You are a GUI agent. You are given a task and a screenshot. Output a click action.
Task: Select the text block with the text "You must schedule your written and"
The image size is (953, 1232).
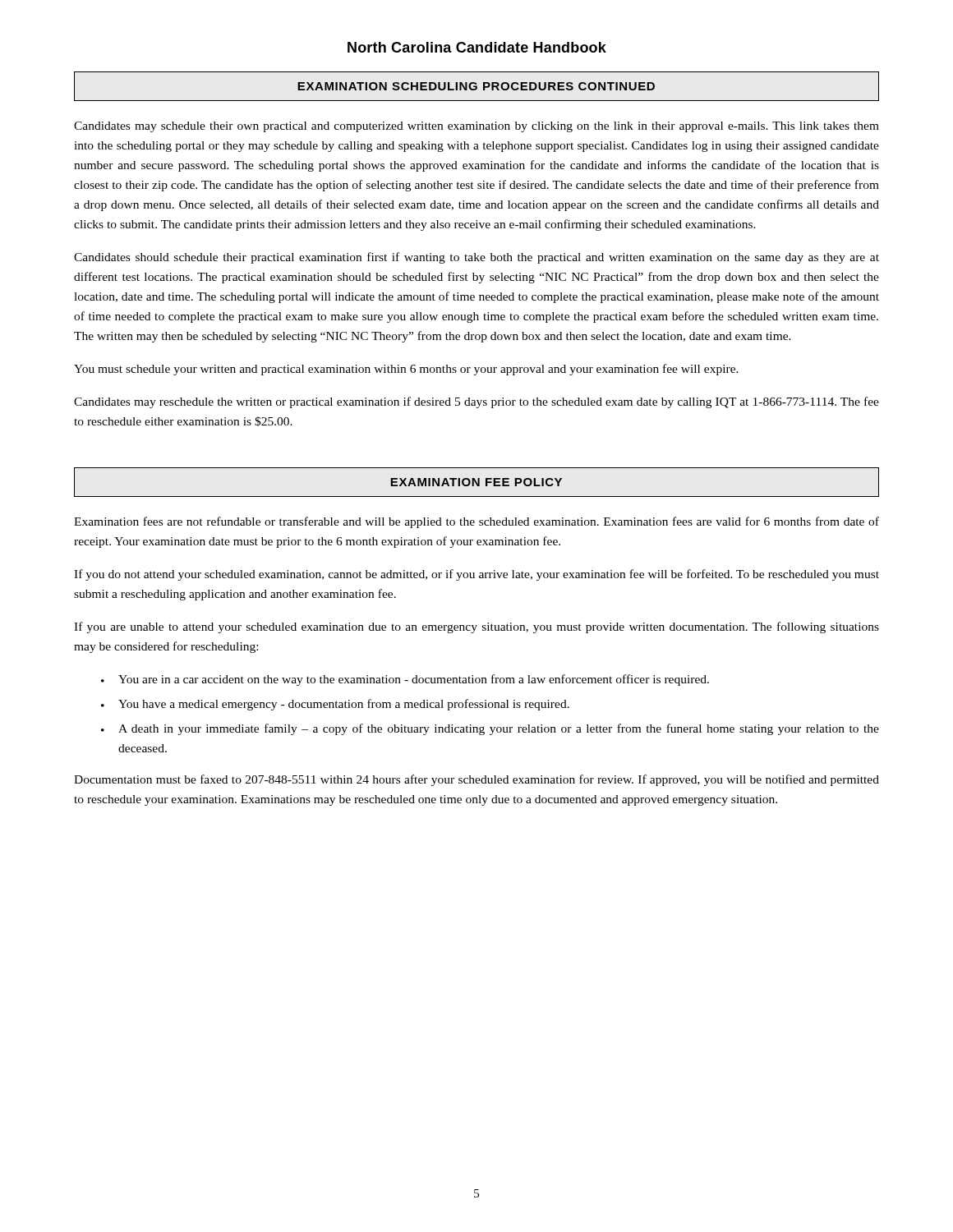[406, 368]
